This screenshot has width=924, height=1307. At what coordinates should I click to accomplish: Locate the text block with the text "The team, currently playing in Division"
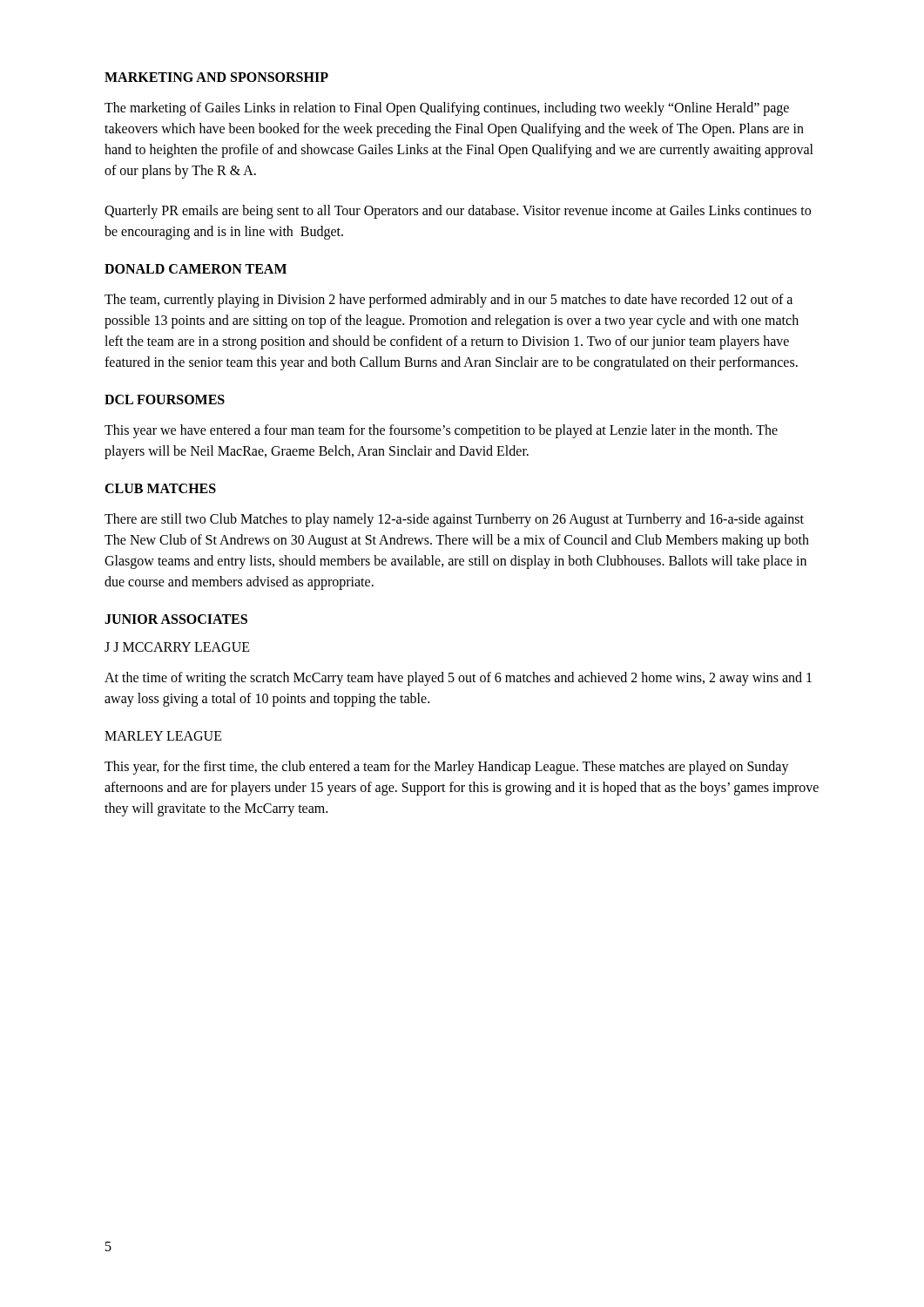click(452, 331)
